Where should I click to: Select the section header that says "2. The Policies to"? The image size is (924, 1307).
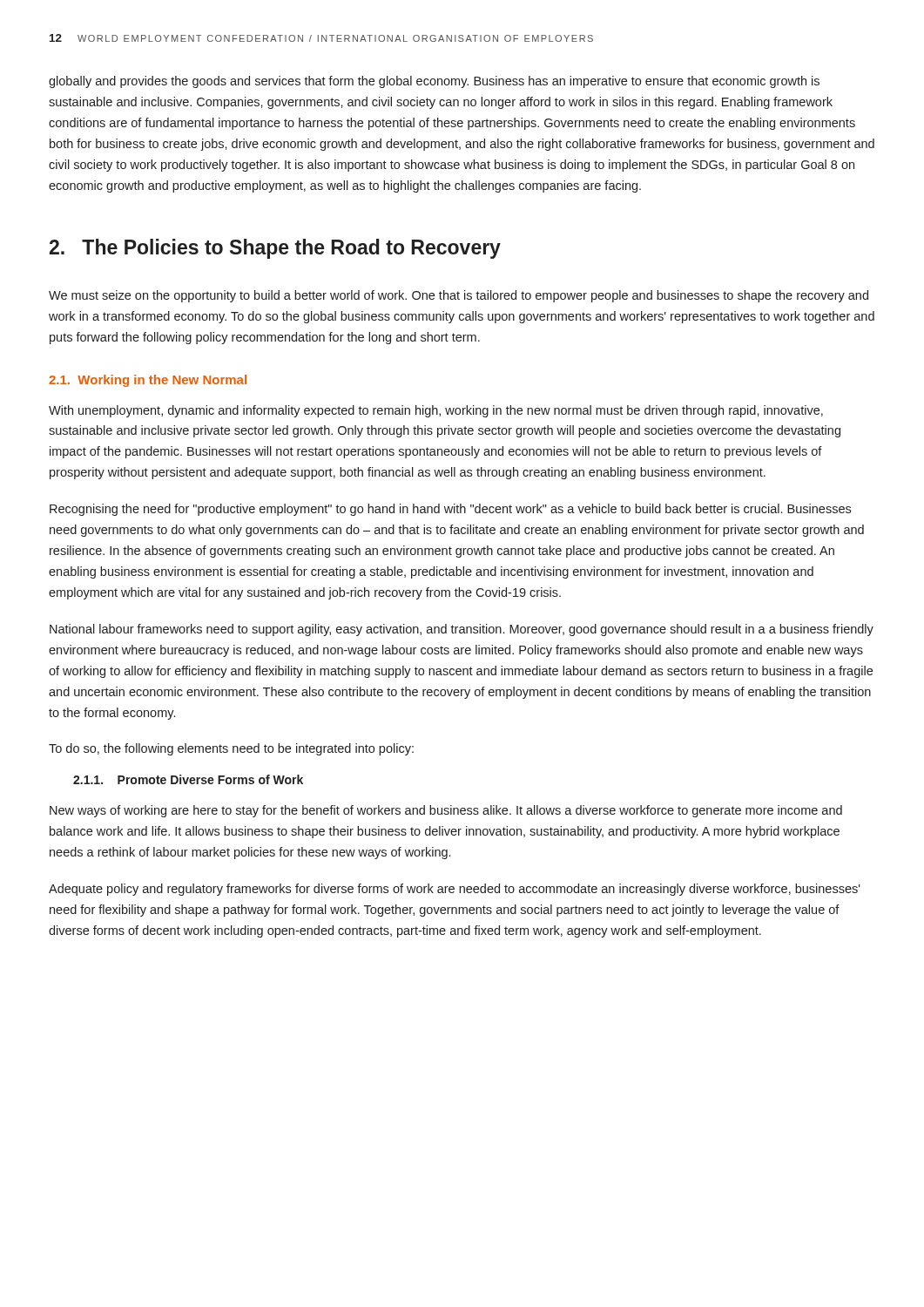(x=275, y=247)
